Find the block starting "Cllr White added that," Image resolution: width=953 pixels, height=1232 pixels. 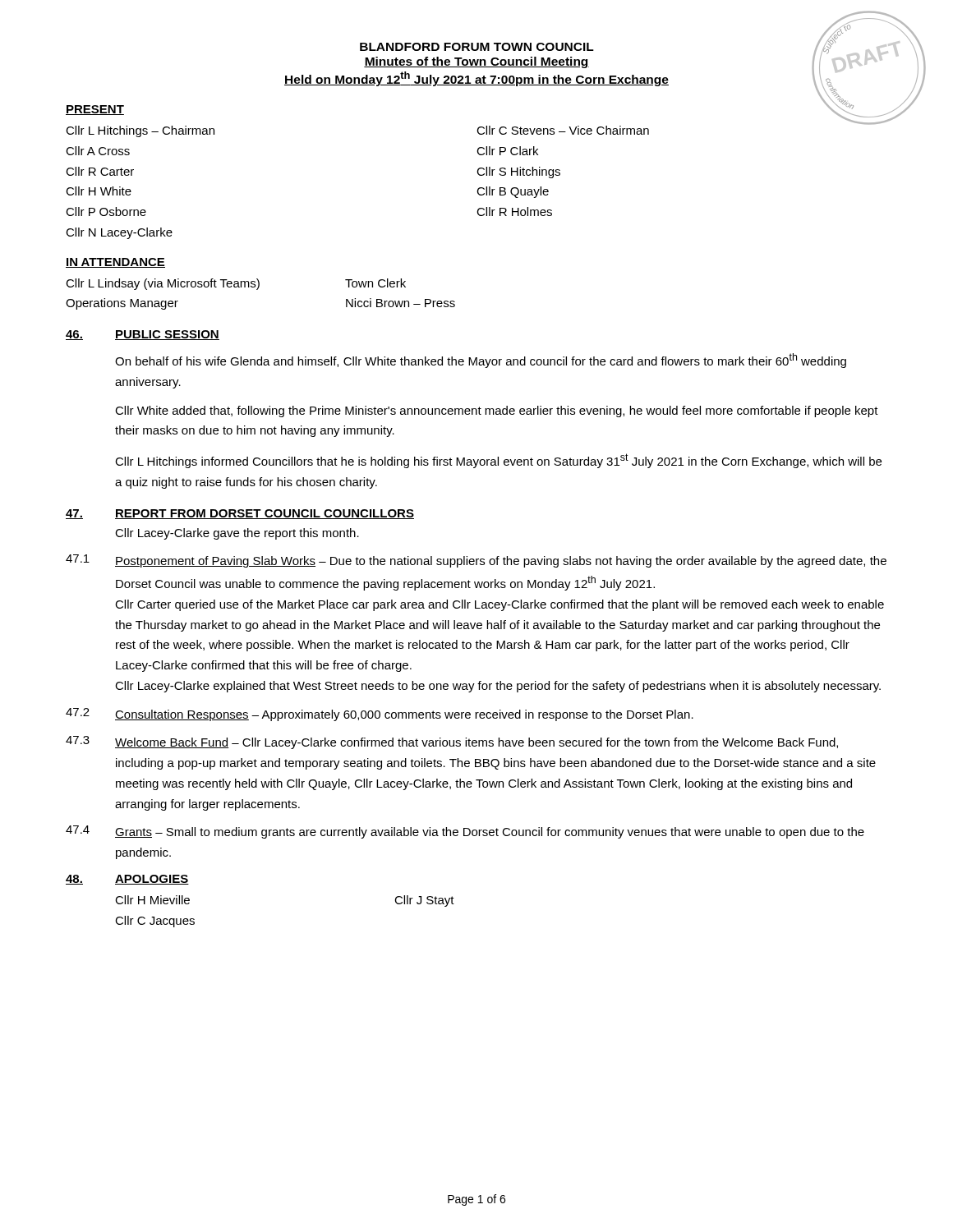(x=496, y=420)
